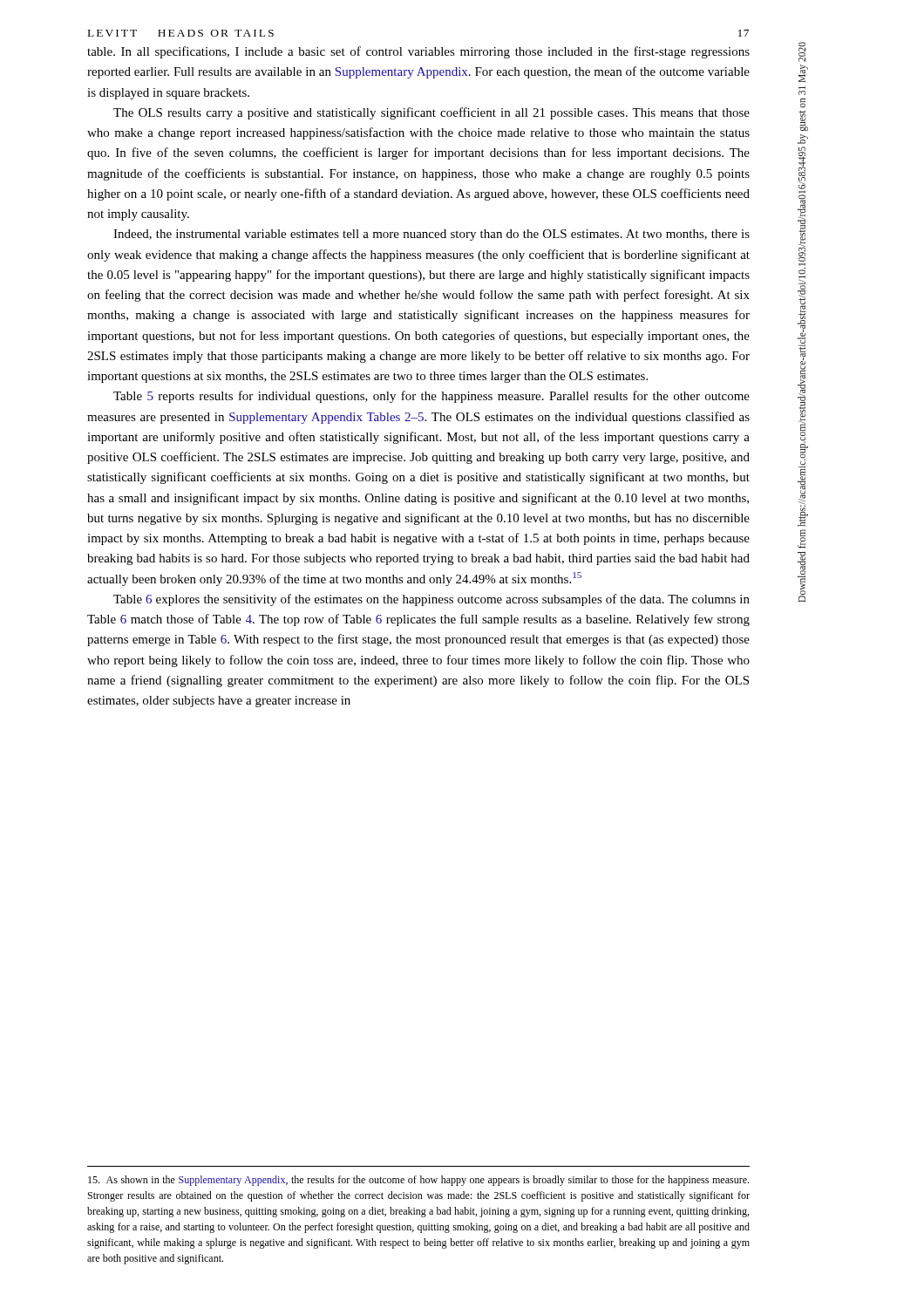Locate the block of text that opens with "Table 6 explores the sensitivity of"
This screenshot has width=924, height=1308.
(x=418, y=650)
